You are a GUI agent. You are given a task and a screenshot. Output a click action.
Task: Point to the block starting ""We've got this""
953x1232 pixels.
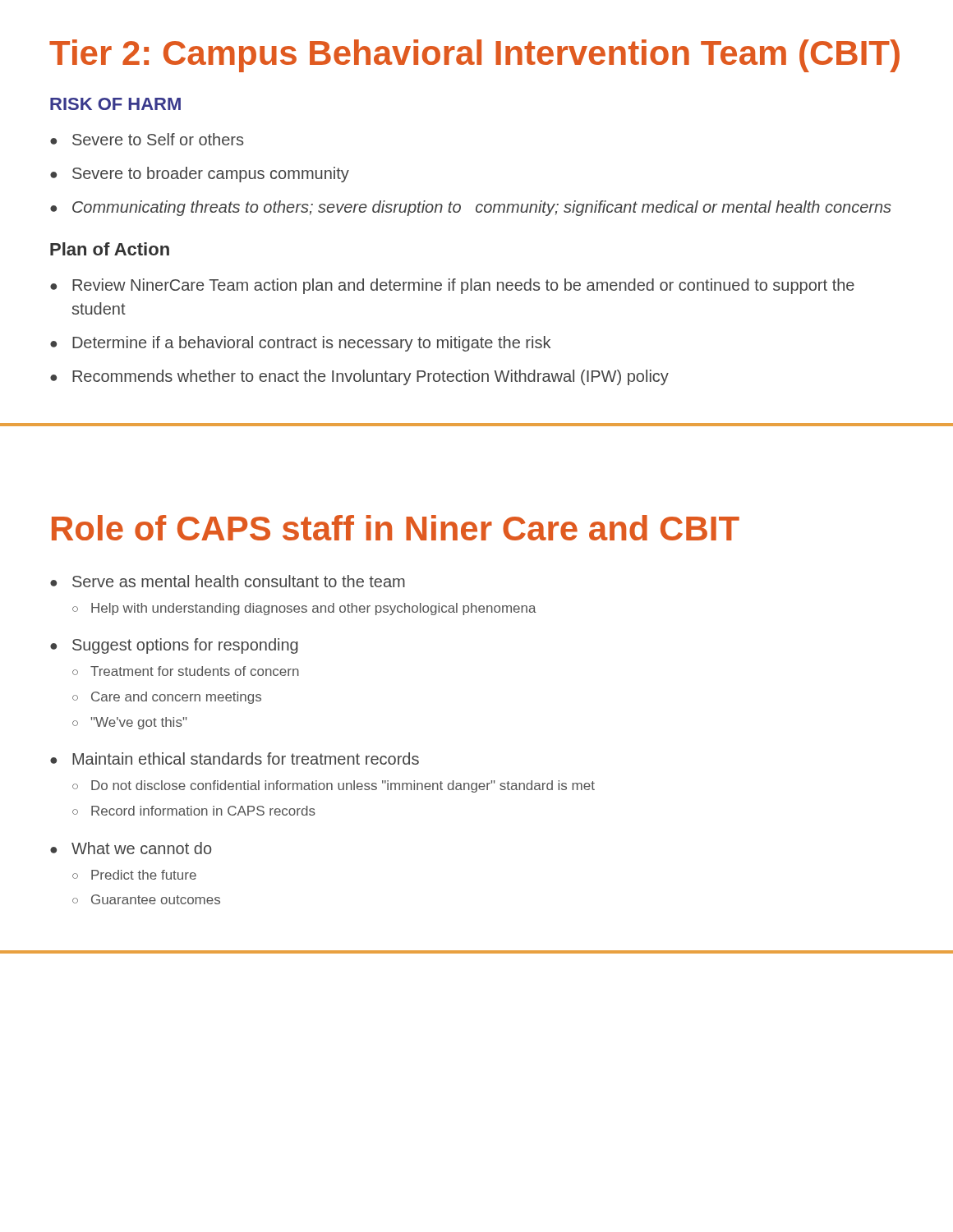coord(139,723)
